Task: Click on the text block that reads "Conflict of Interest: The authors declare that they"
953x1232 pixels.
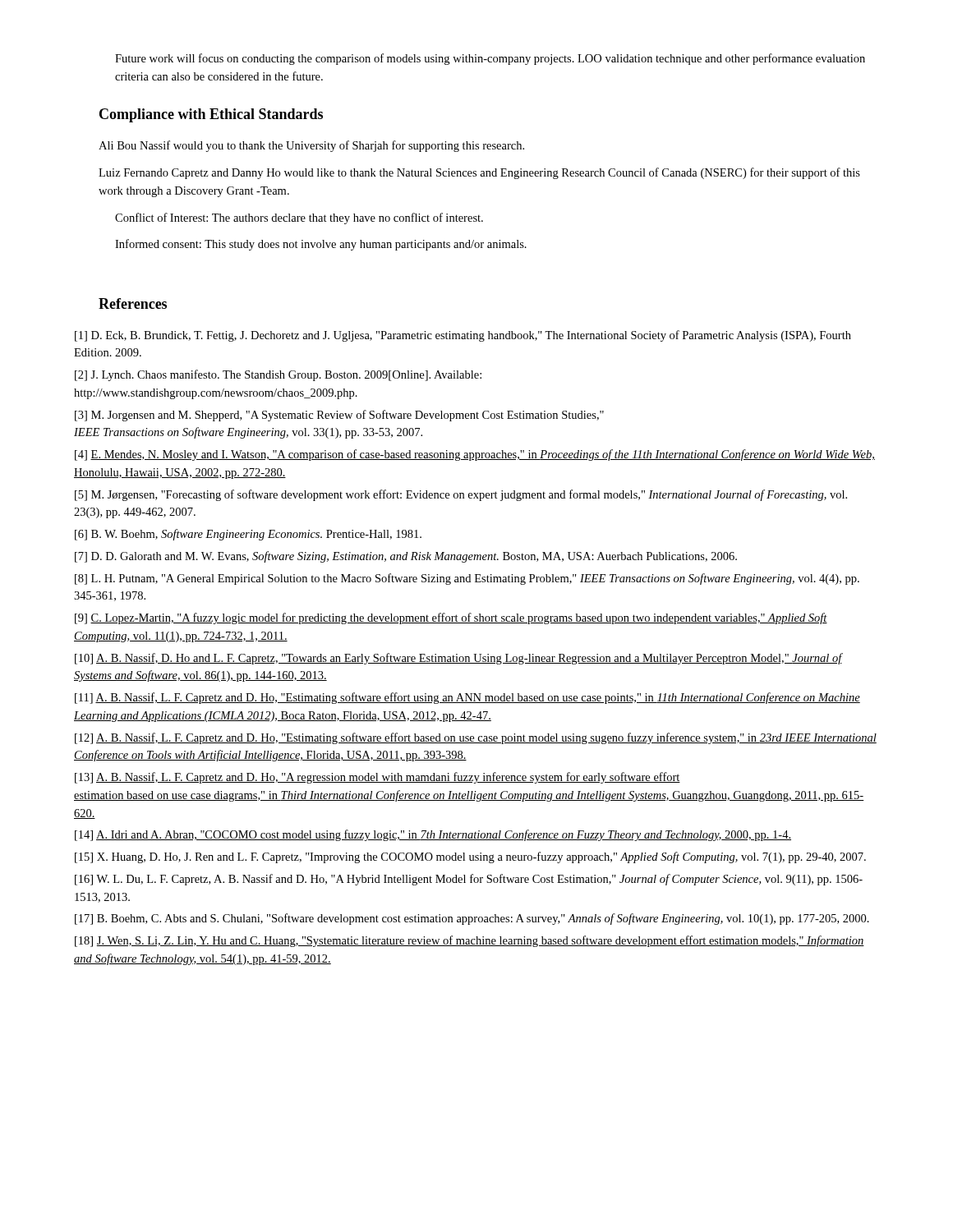Action: [x=299, y=217]
